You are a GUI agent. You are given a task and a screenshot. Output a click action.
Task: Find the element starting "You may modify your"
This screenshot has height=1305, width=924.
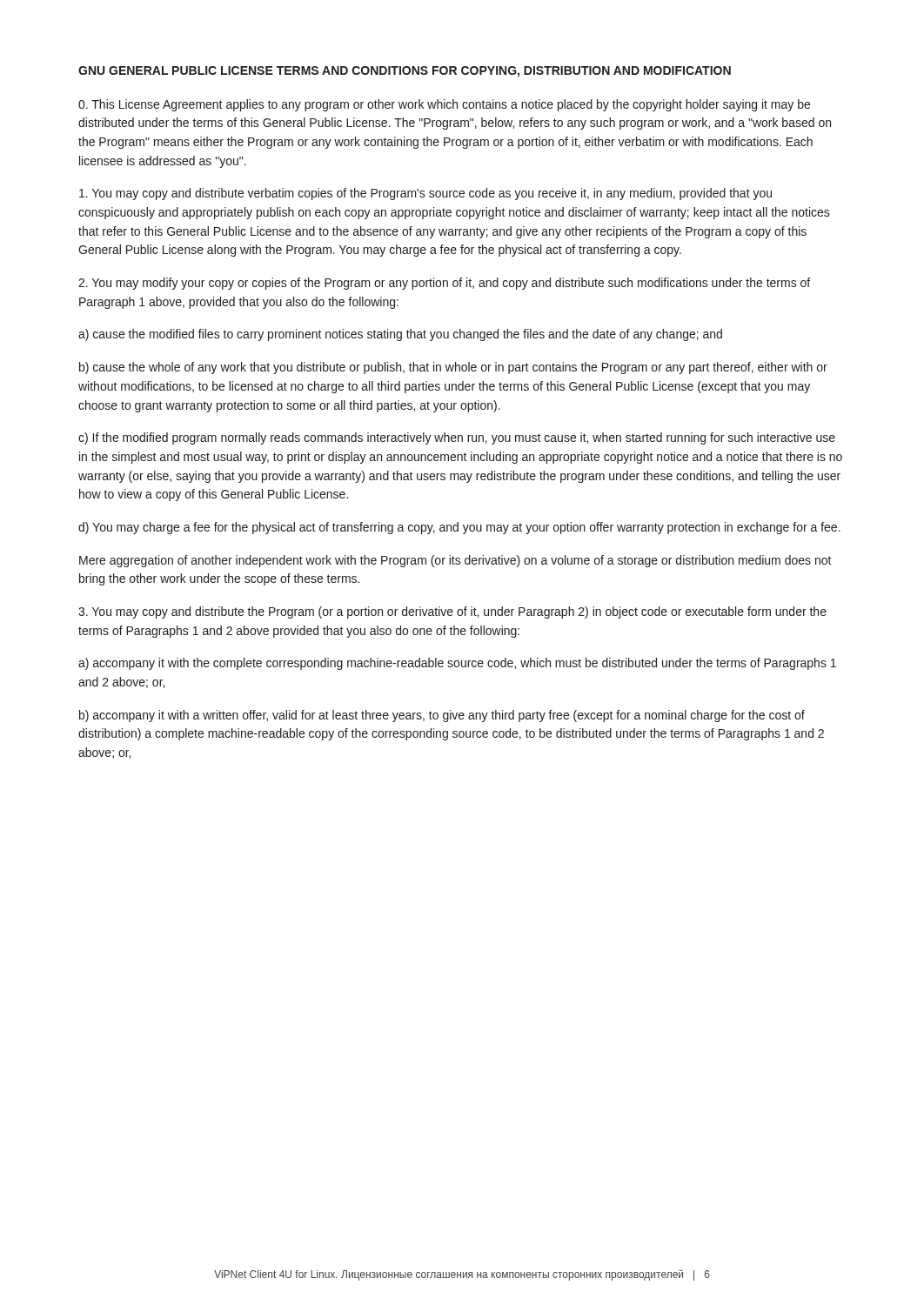(444, 292)
